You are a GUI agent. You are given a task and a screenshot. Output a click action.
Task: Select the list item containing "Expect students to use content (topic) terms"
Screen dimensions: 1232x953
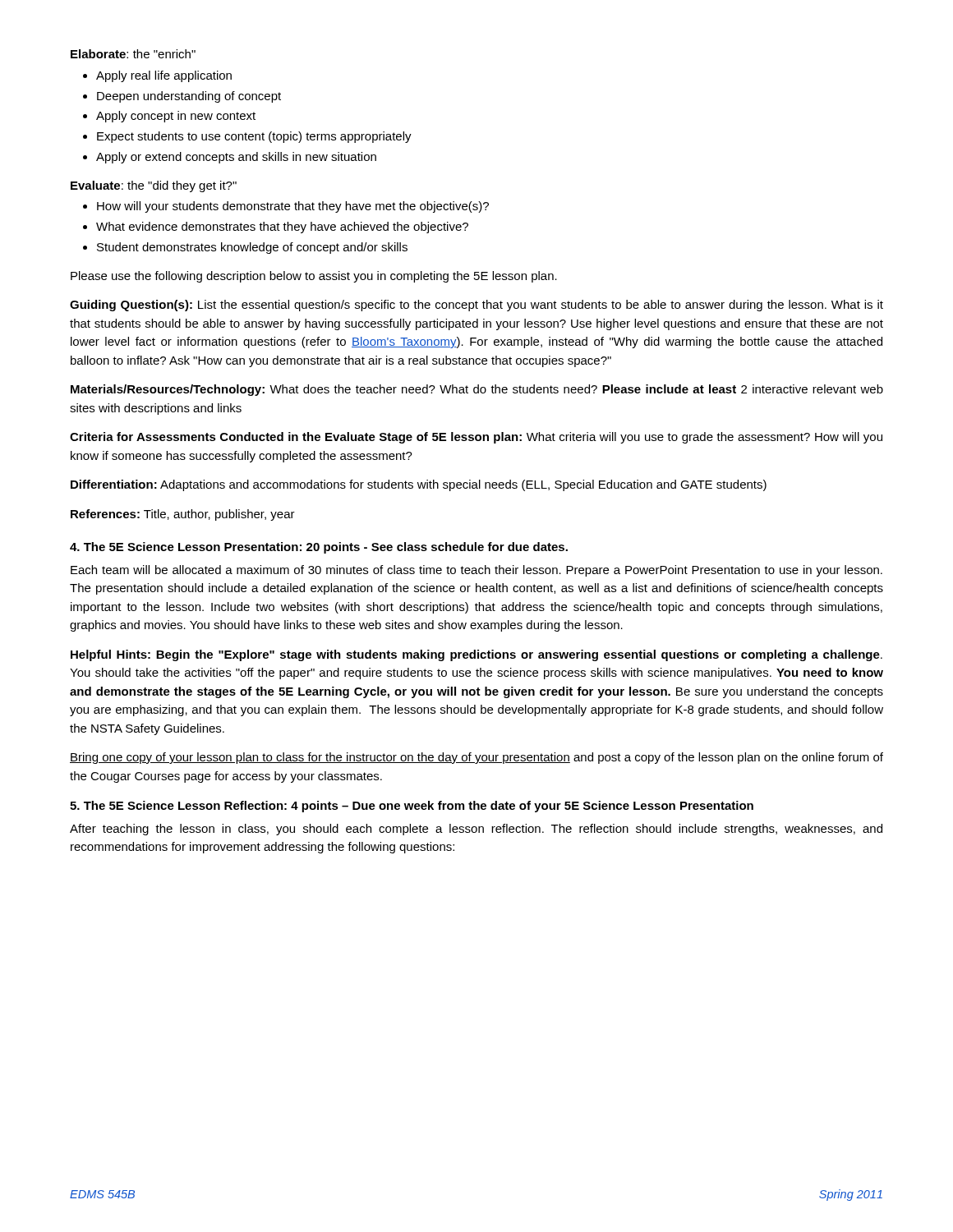254,136
